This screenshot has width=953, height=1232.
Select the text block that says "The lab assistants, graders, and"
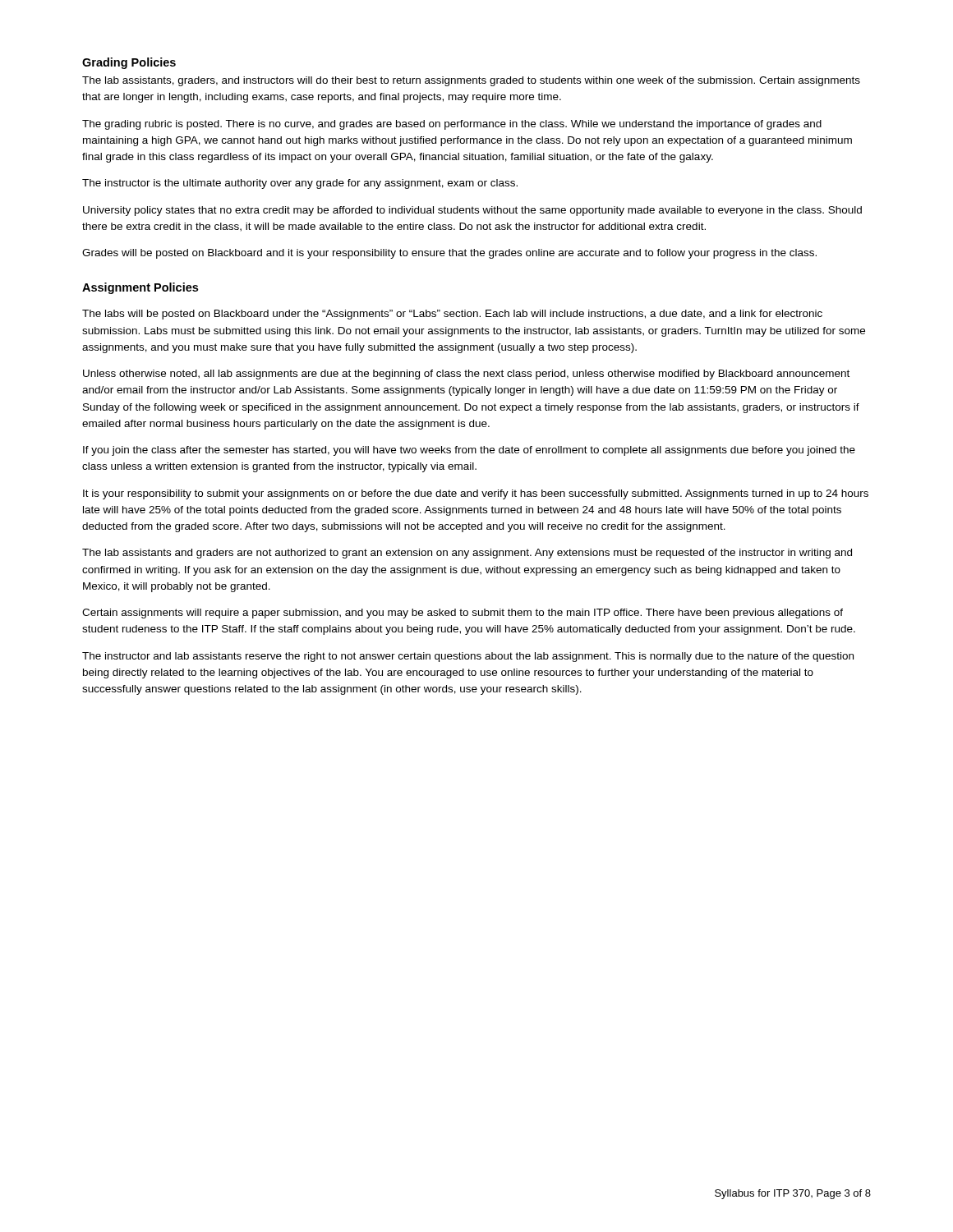point(471,88)
